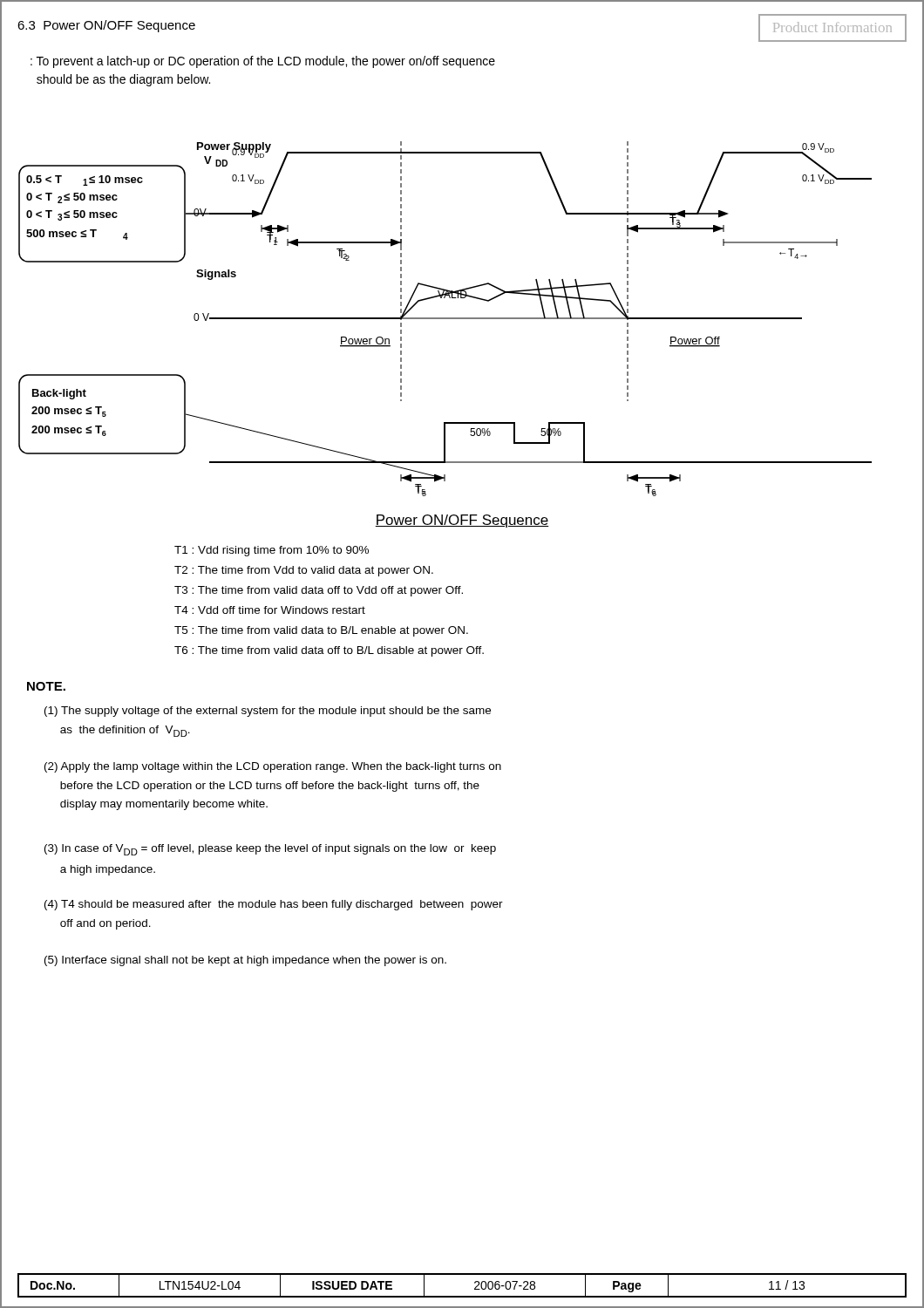Select the list item containing "T2 : The time from"
The image size is (924, 1308).
pyautogui.click(x=304, y=570)
